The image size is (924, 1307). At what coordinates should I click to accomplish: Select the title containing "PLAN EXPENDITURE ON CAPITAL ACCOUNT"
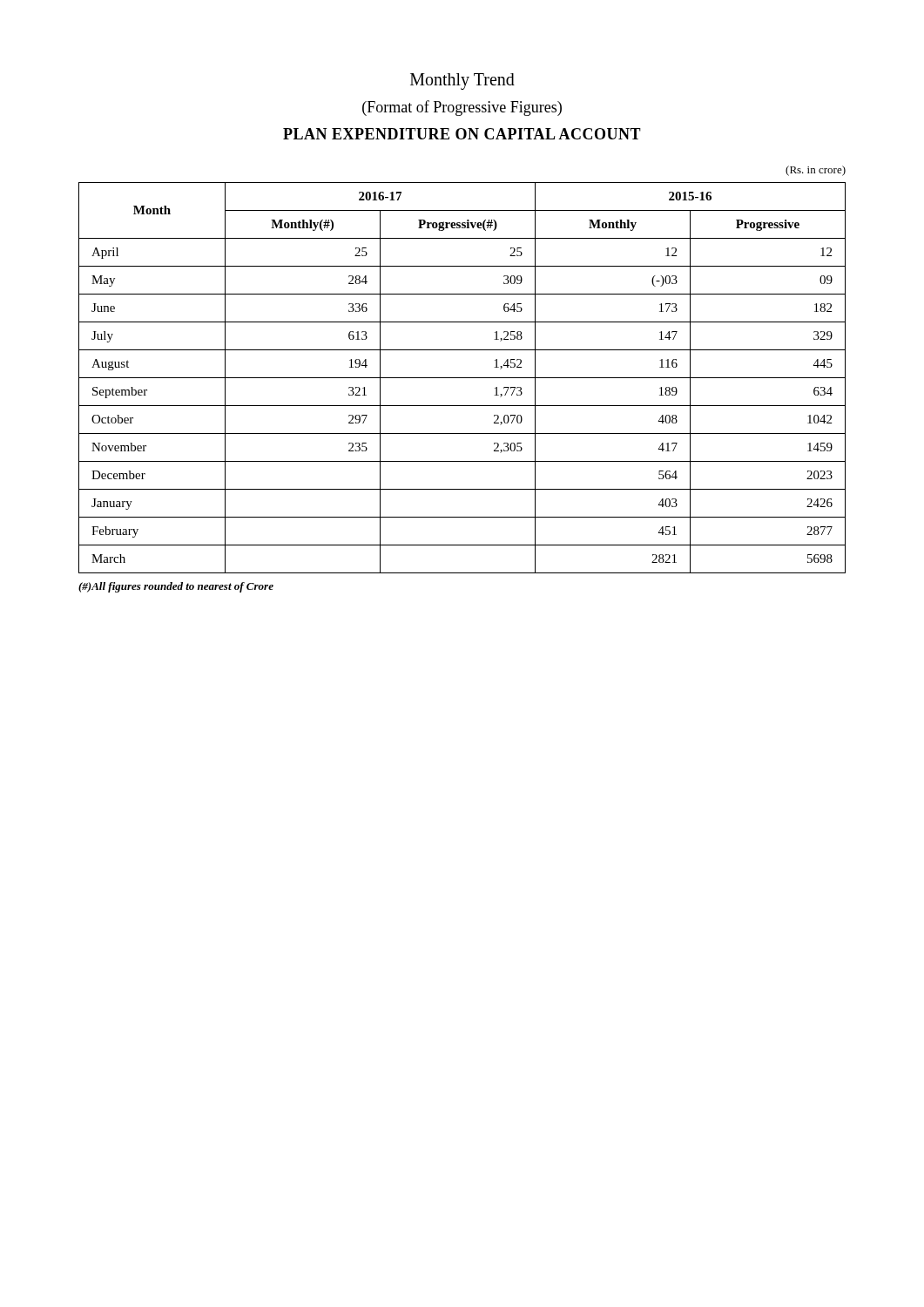462,134
